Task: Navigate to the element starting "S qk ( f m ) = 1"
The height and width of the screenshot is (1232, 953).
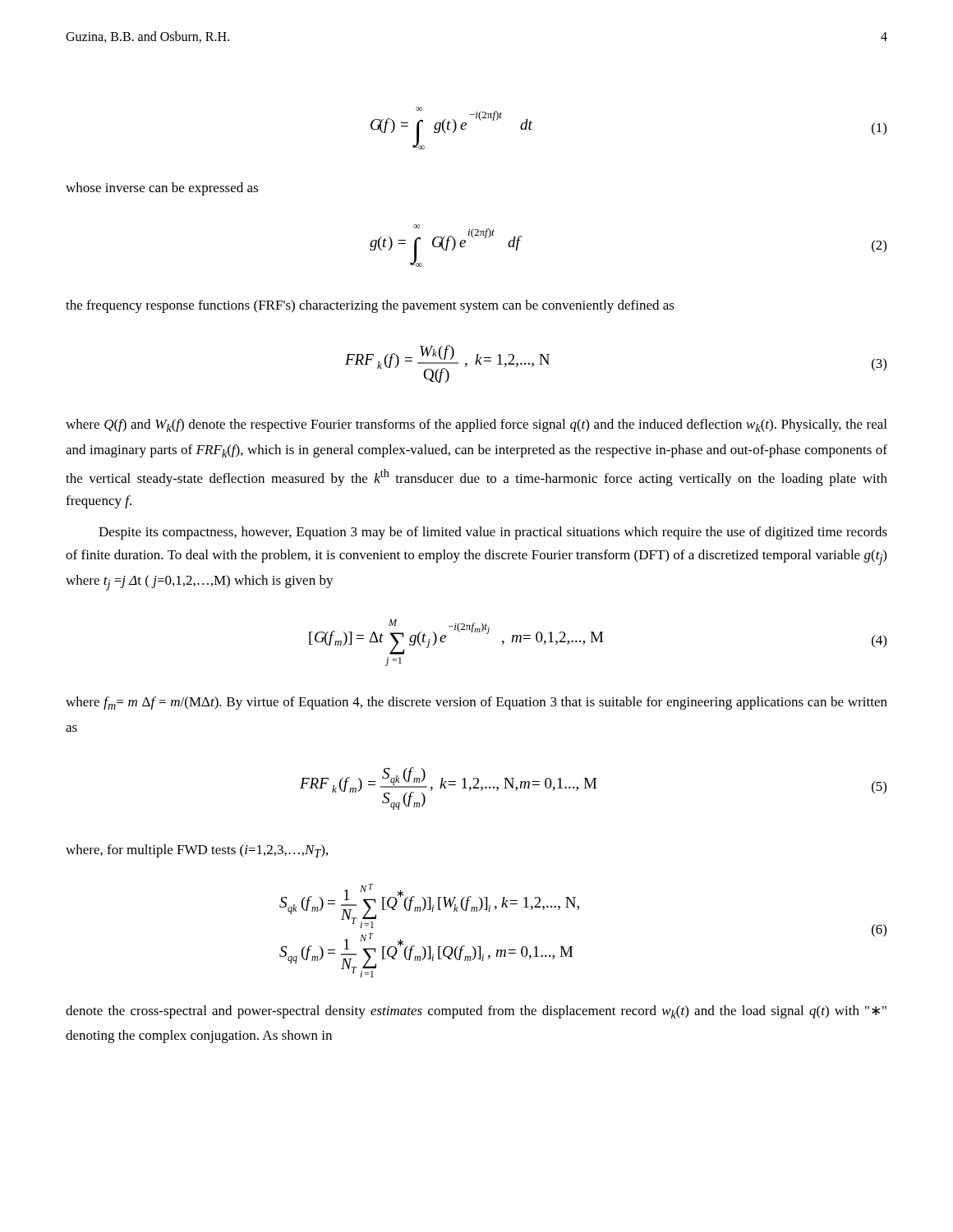Action: pyautogui.click(x=476, y=930)
